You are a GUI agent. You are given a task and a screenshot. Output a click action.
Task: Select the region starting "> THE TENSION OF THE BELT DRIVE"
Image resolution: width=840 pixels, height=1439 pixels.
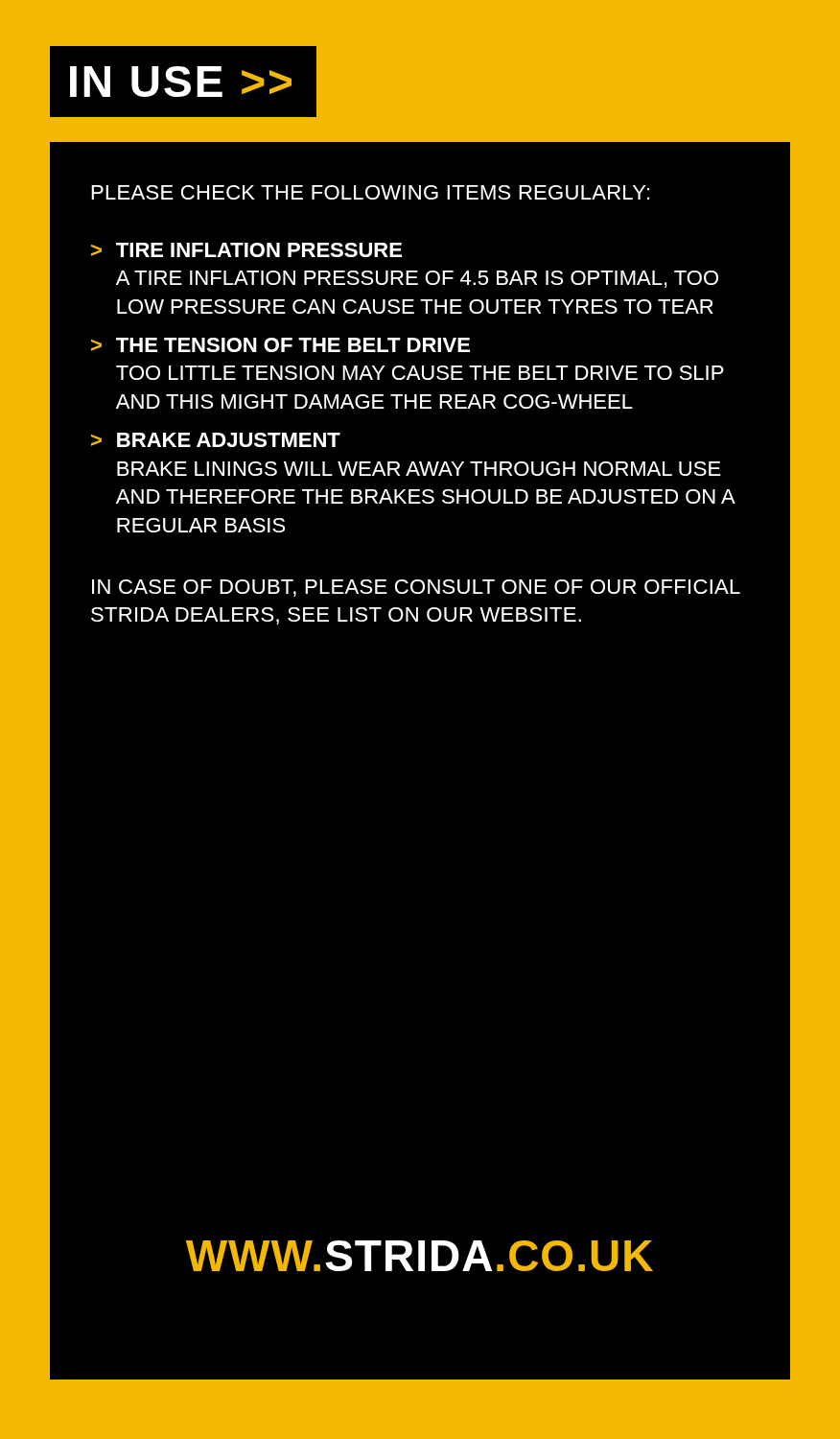click(420, 375)
